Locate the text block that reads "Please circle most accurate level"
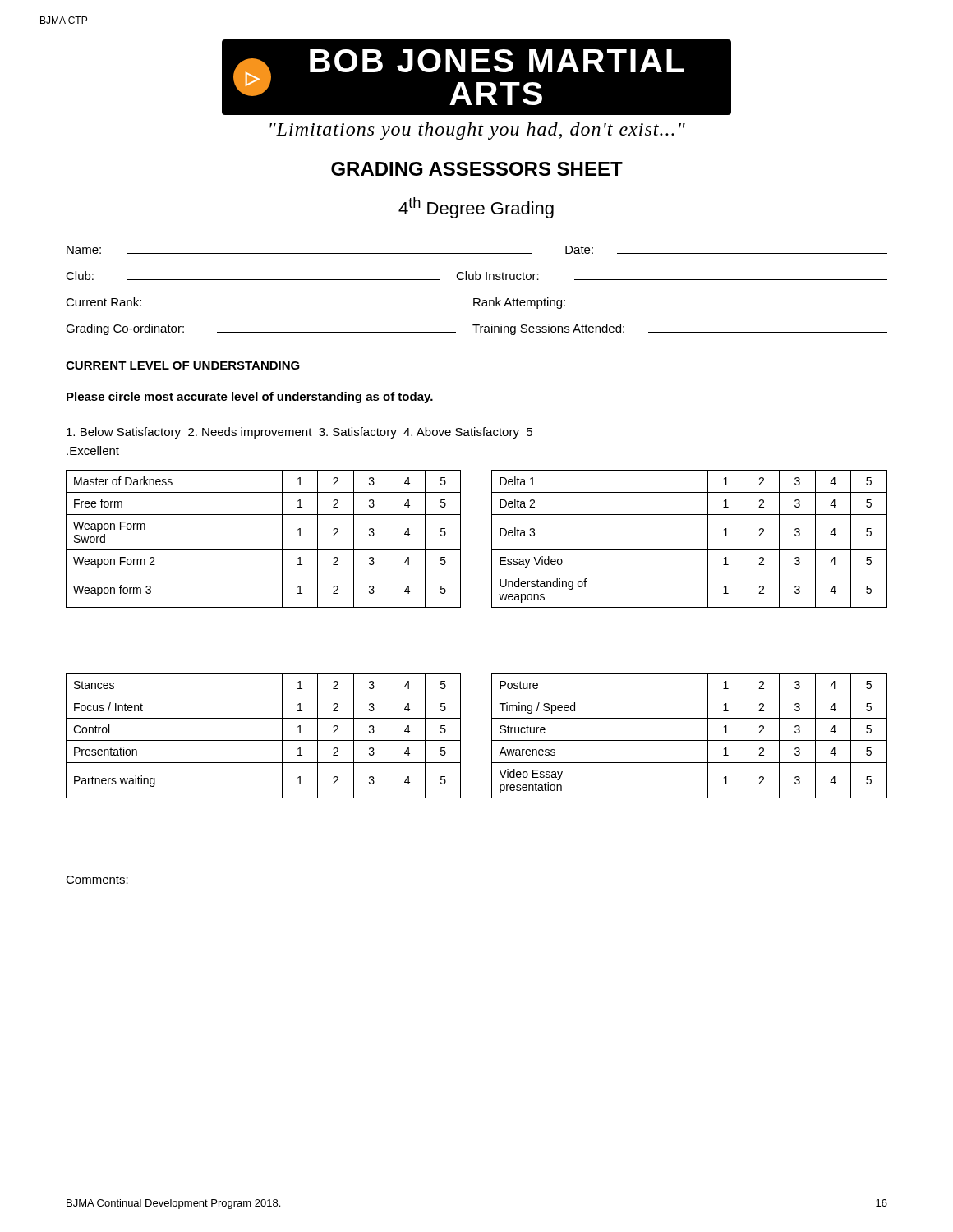 249,396
